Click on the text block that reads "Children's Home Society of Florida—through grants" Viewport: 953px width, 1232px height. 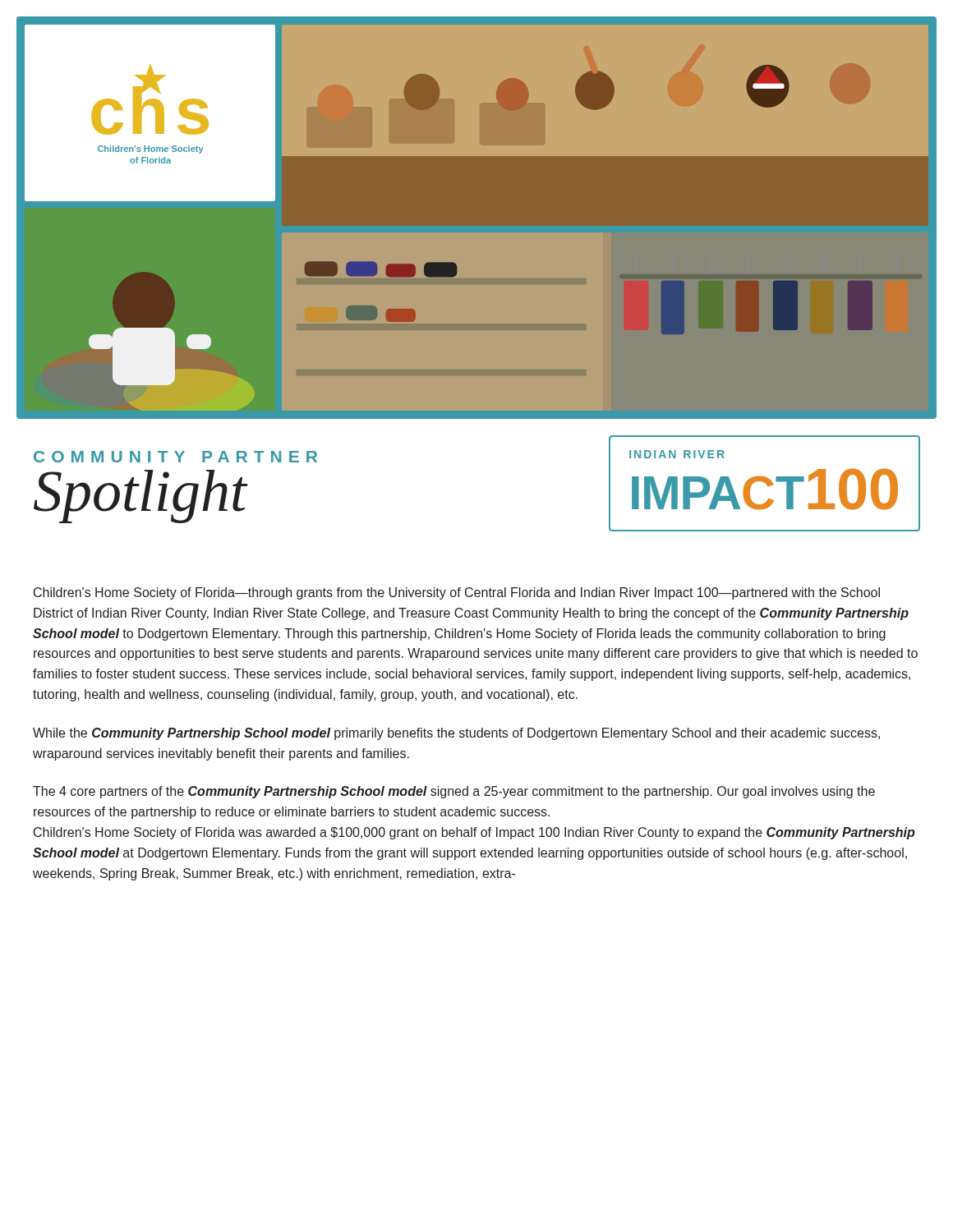(x=475, y=643)
